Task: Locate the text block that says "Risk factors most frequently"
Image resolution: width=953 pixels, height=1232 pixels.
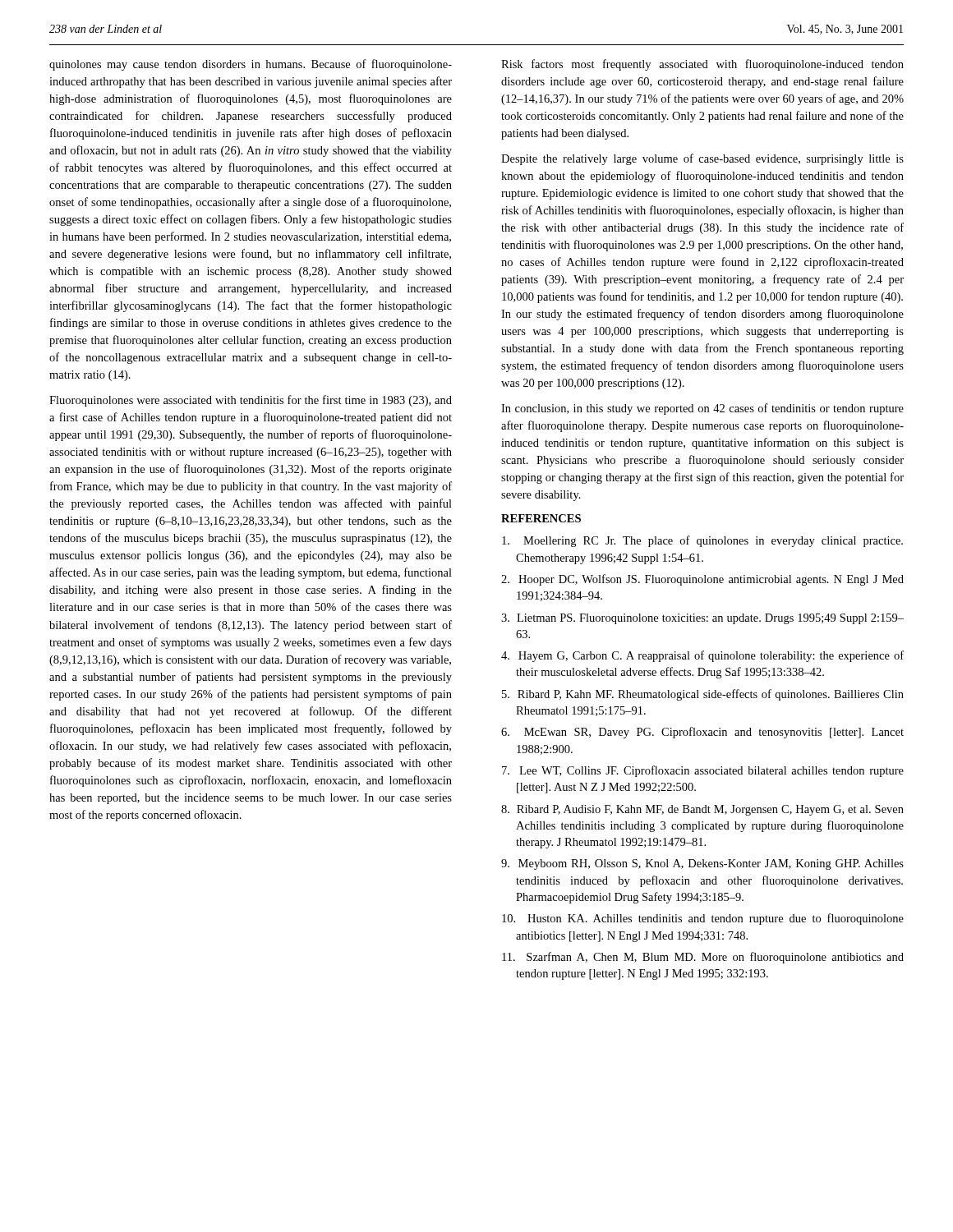Action: [x=702, y=99]
